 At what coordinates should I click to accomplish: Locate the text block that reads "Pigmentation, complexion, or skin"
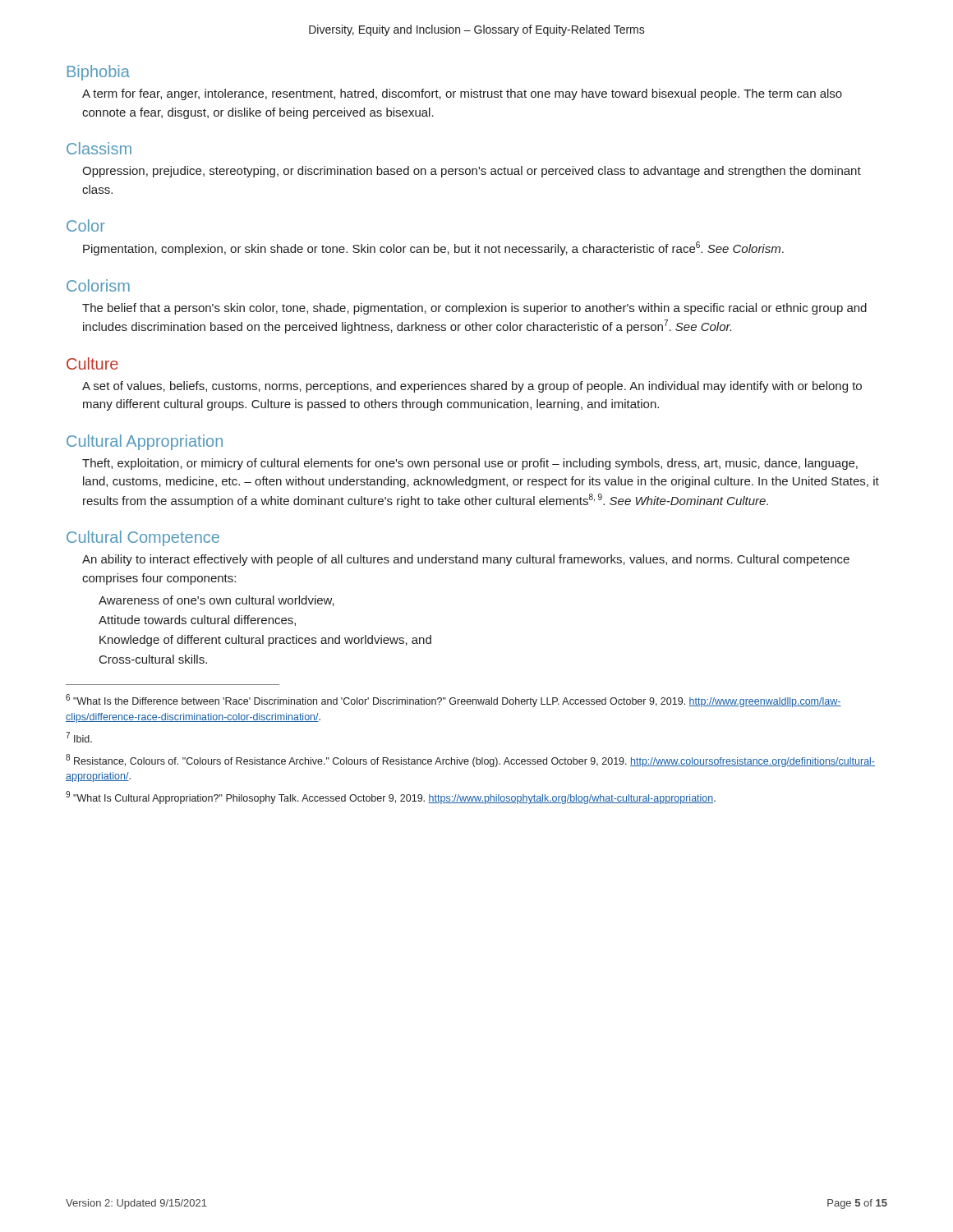click(485, 249)
